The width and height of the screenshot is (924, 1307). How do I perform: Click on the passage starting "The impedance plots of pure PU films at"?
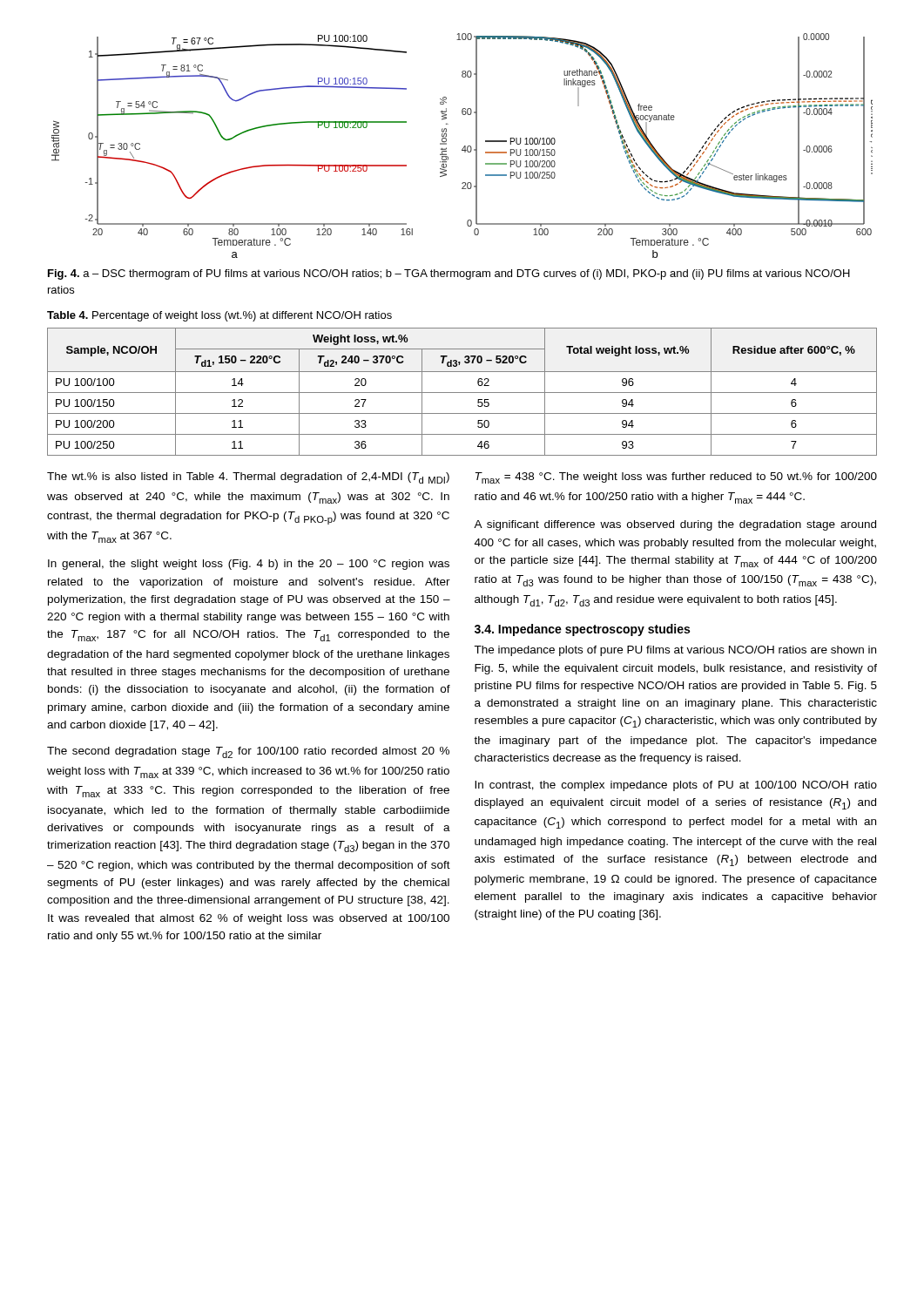(x=676, y=704)
